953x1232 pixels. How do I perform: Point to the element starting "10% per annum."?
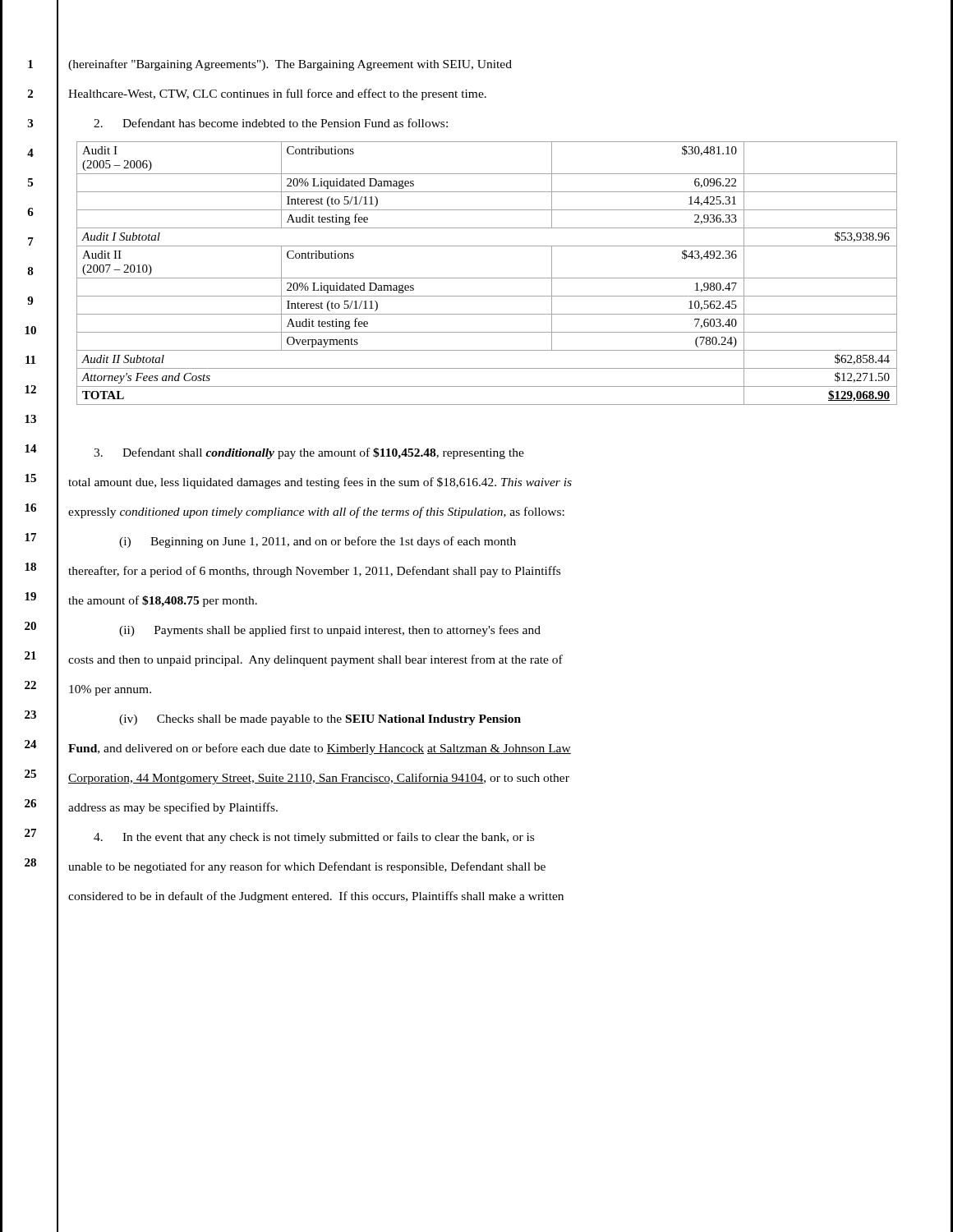pyautogui.click(x=110, y=689)
